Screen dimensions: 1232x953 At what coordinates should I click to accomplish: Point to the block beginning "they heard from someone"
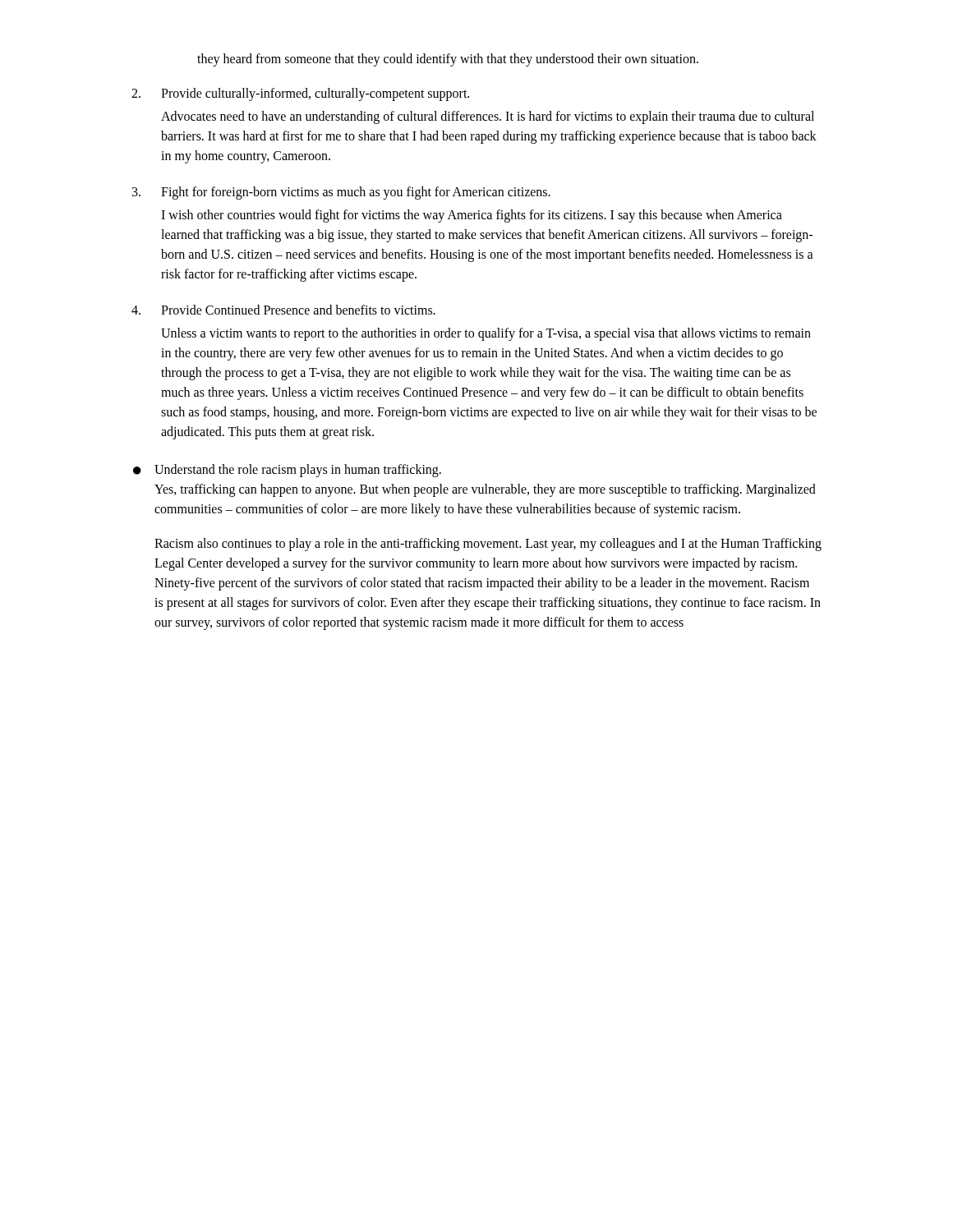click(448, 59)
